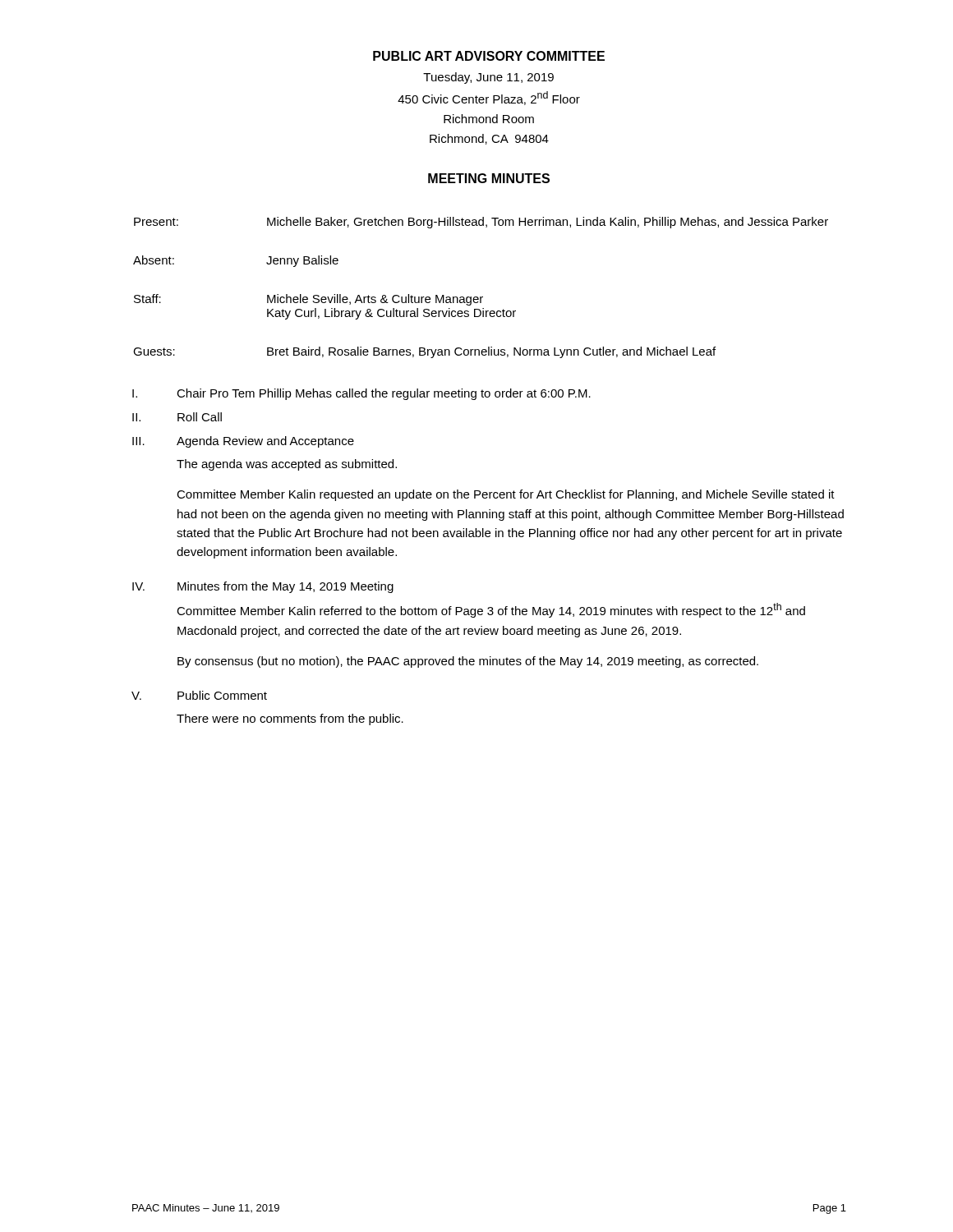Click on the text block starting "I. Chair Pro Tem Phillip"

tap(361, 393)
